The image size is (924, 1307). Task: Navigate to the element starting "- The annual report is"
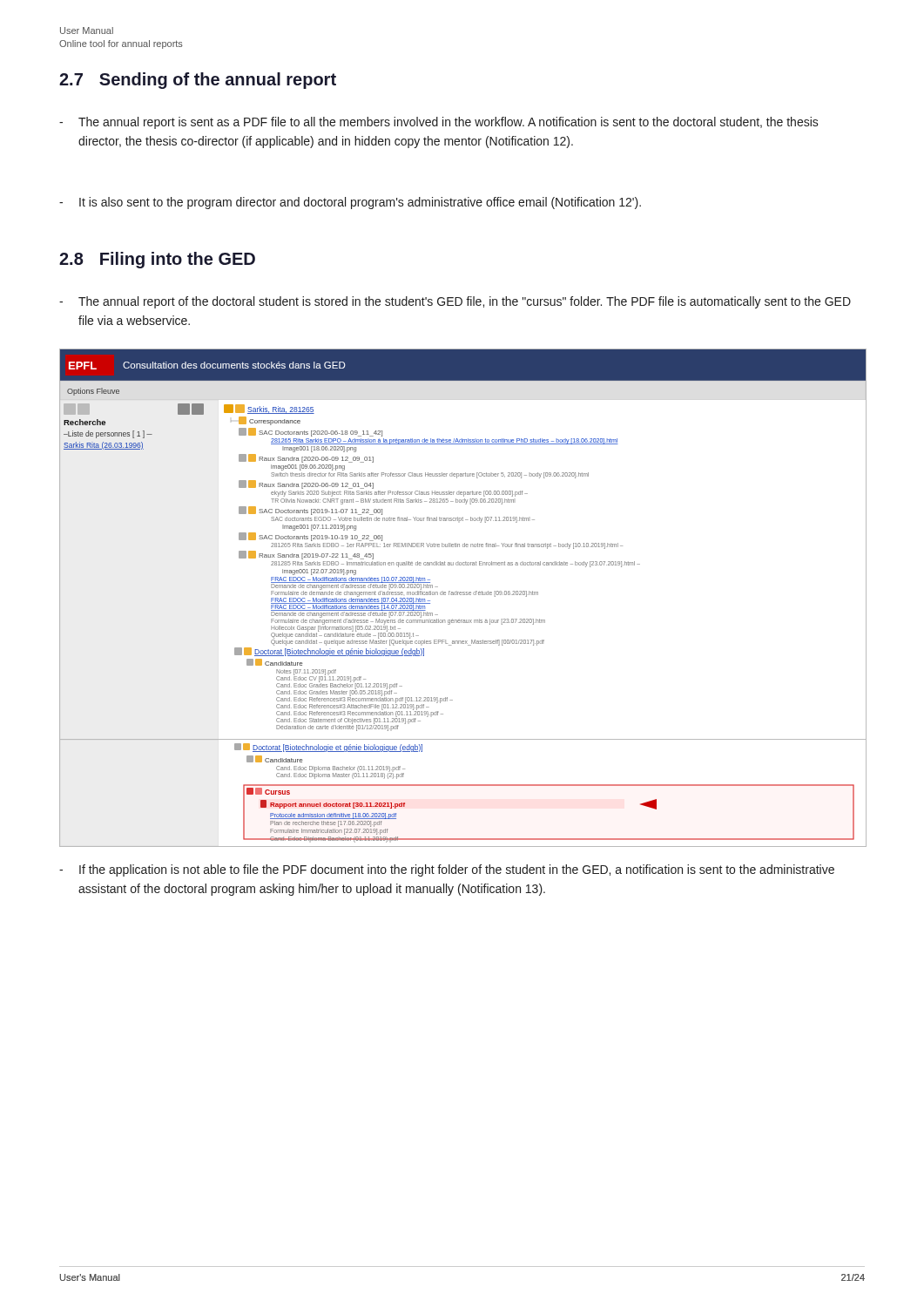click(462, 132)
